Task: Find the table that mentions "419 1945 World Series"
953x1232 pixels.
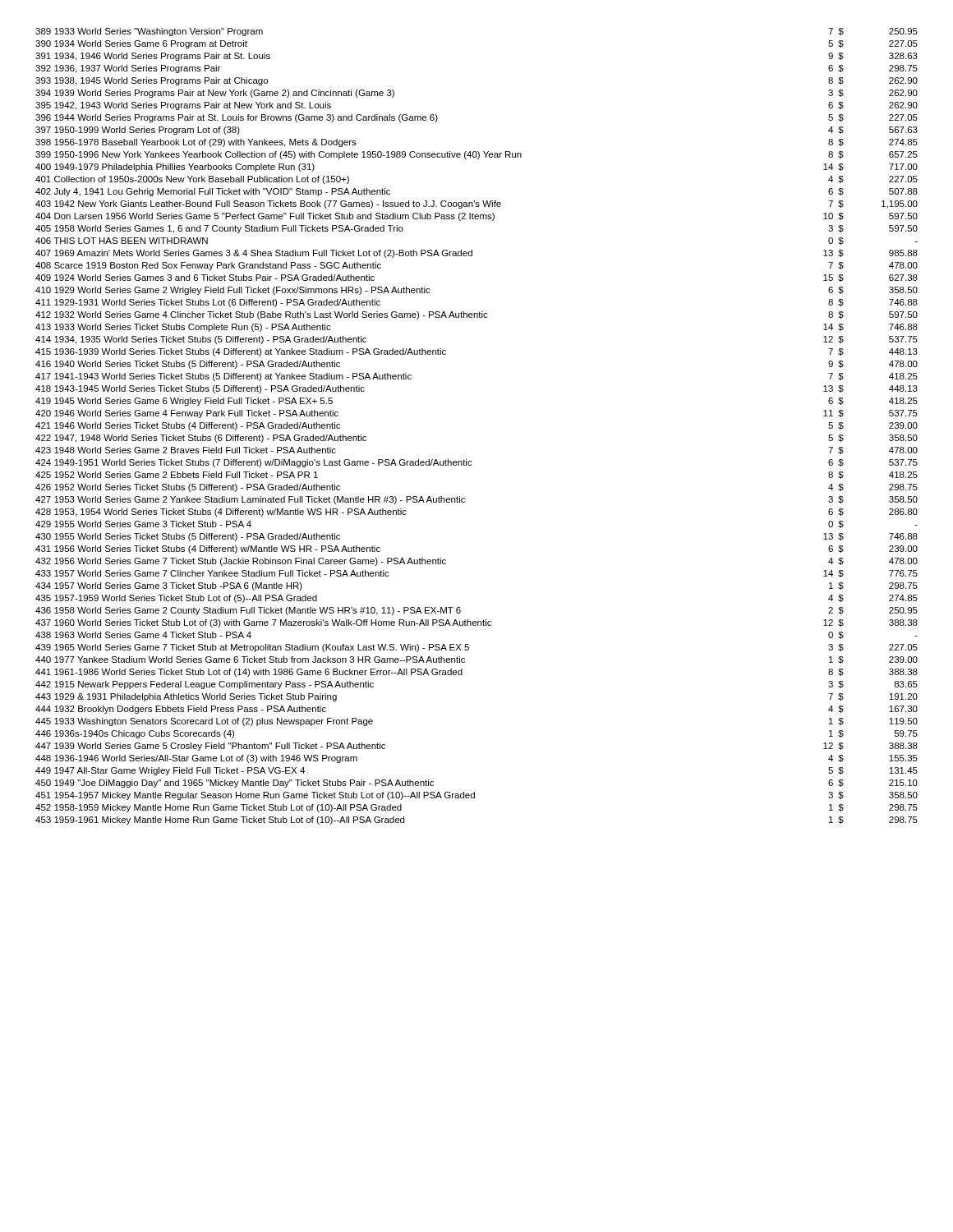Action: (x=476, y=425)
